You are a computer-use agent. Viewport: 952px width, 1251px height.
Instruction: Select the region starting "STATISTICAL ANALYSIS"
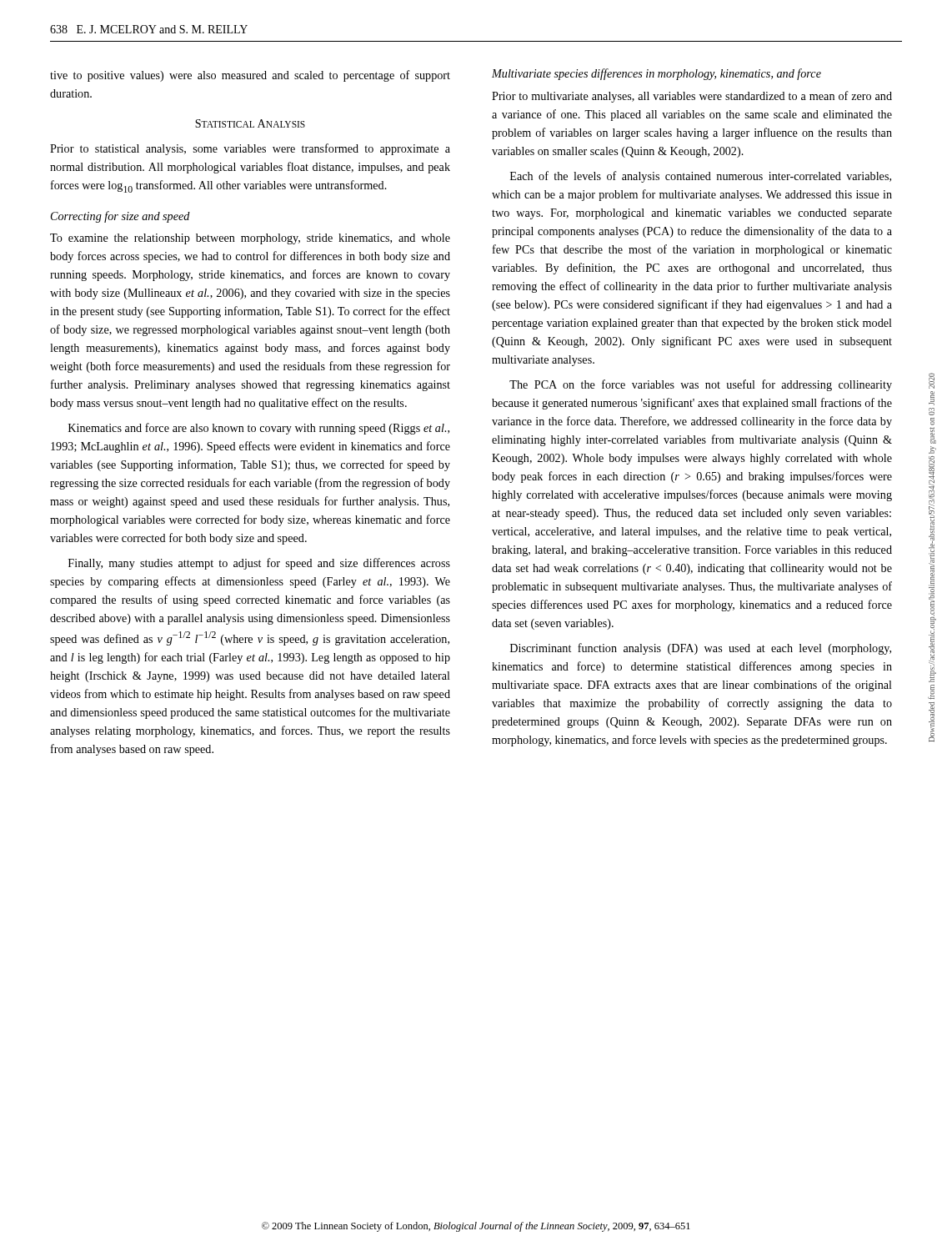point(250,123)
